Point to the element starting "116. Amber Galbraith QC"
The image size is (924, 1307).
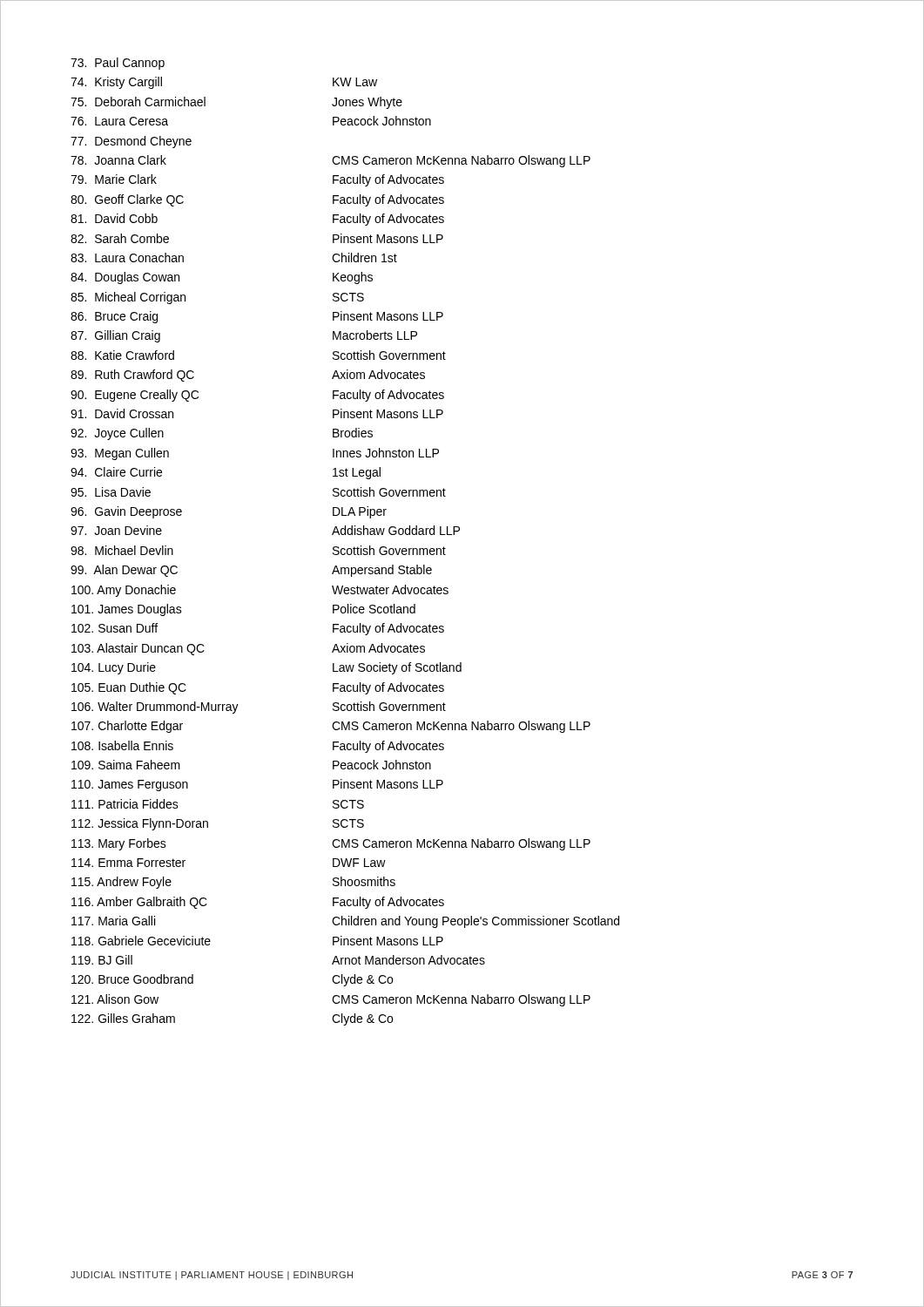point(139,902)
